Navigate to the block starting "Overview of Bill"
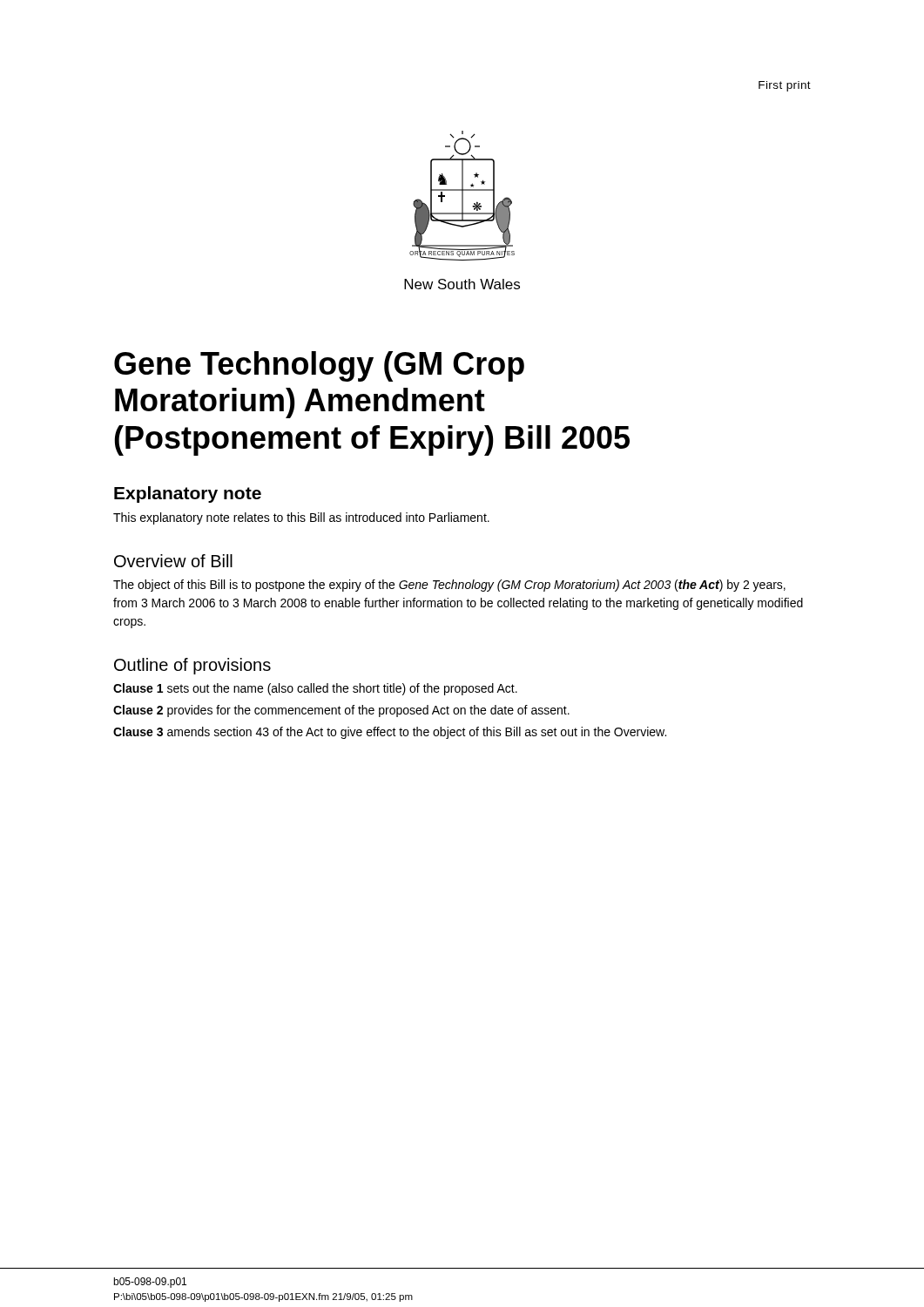The width and height of the screenshot is (924, 1307). 173,561
